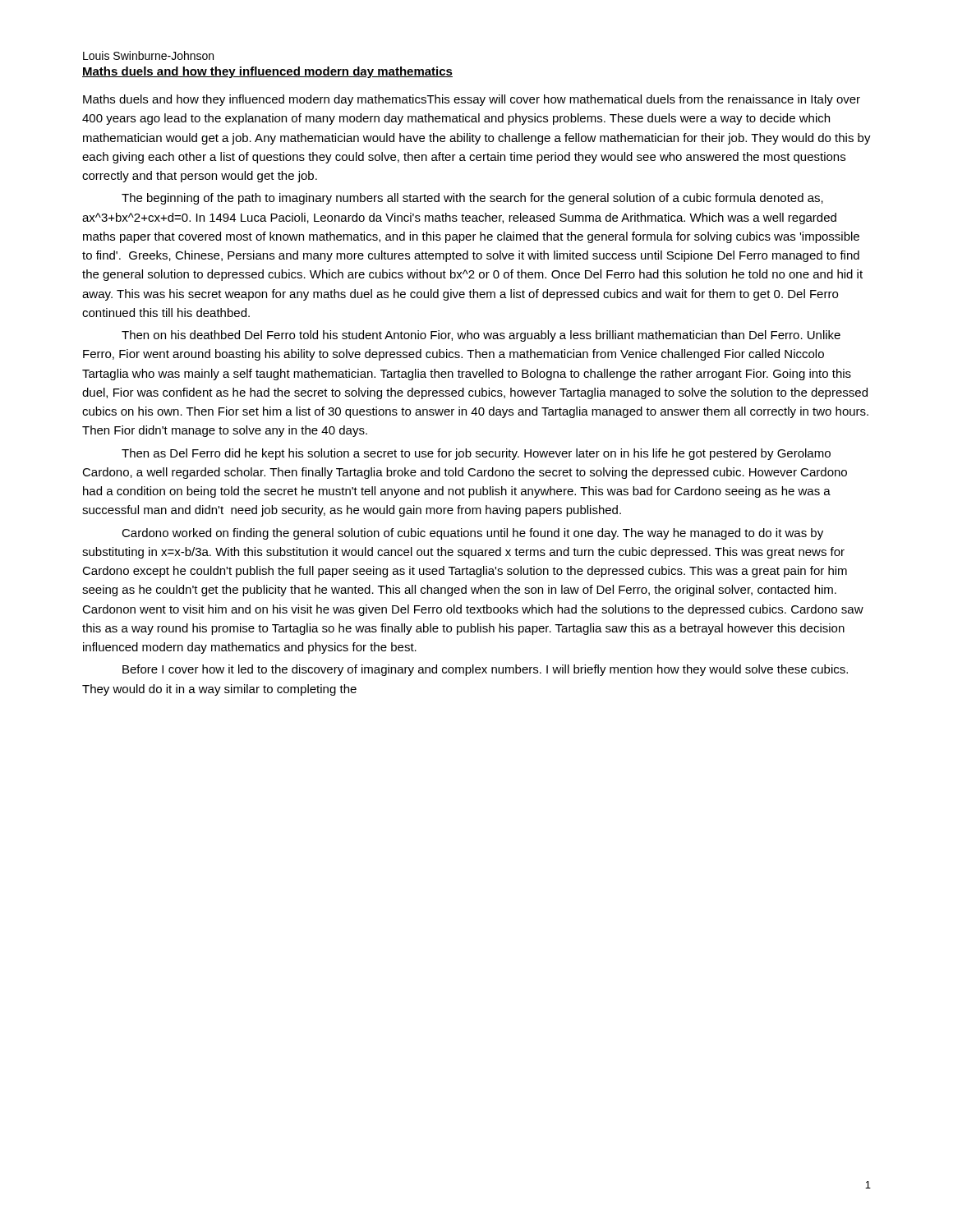Locate the title that says "Maths duels and how they influenced modern day"
Viewport: 953px width, 1232px height.
click(267, 71)
